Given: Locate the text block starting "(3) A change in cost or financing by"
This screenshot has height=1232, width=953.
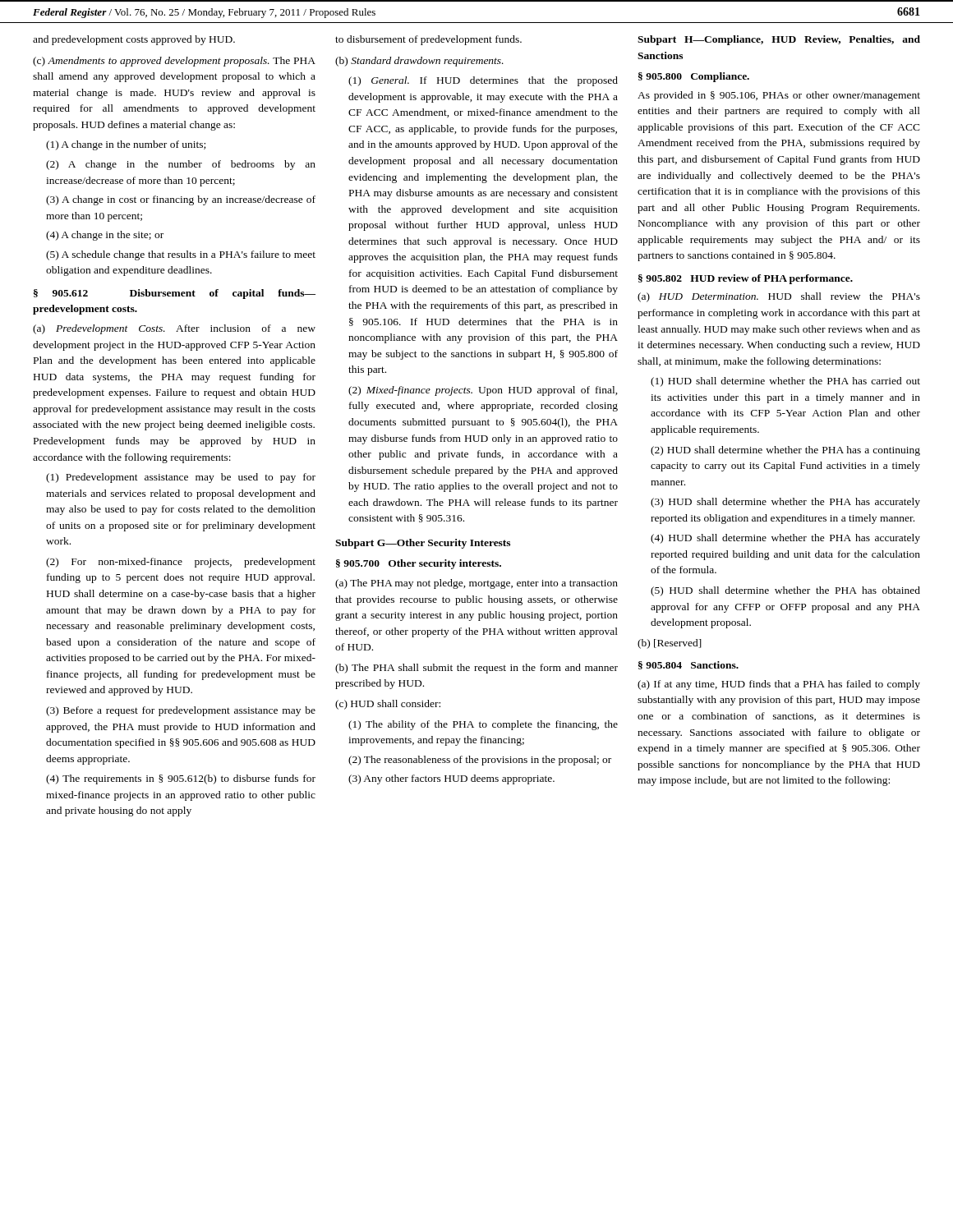Looking at the screenshot, I should pyautogui.click(x=174, y=208).
